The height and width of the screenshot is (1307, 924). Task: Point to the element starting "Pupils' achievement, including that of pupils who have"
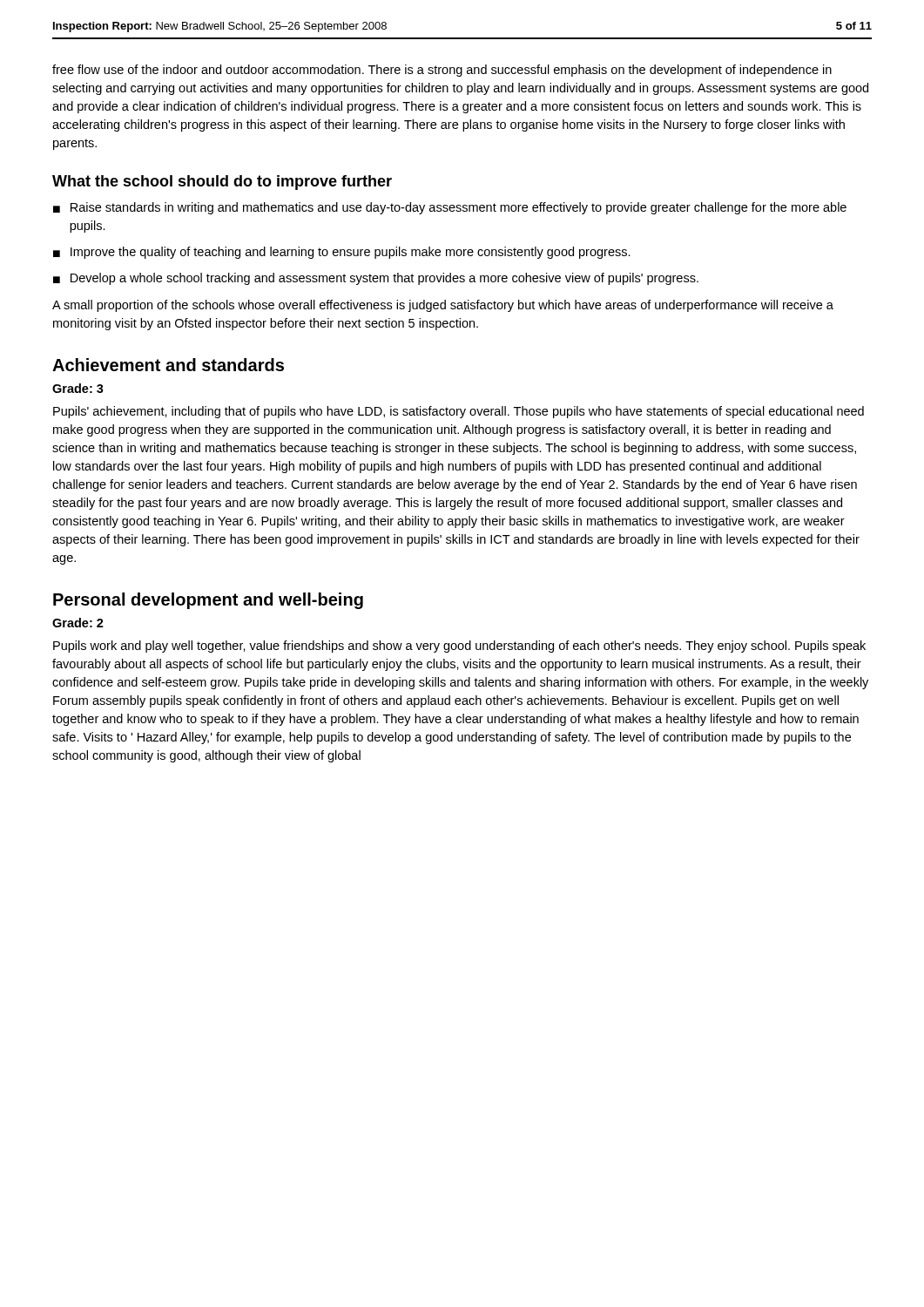coord(458,485)
